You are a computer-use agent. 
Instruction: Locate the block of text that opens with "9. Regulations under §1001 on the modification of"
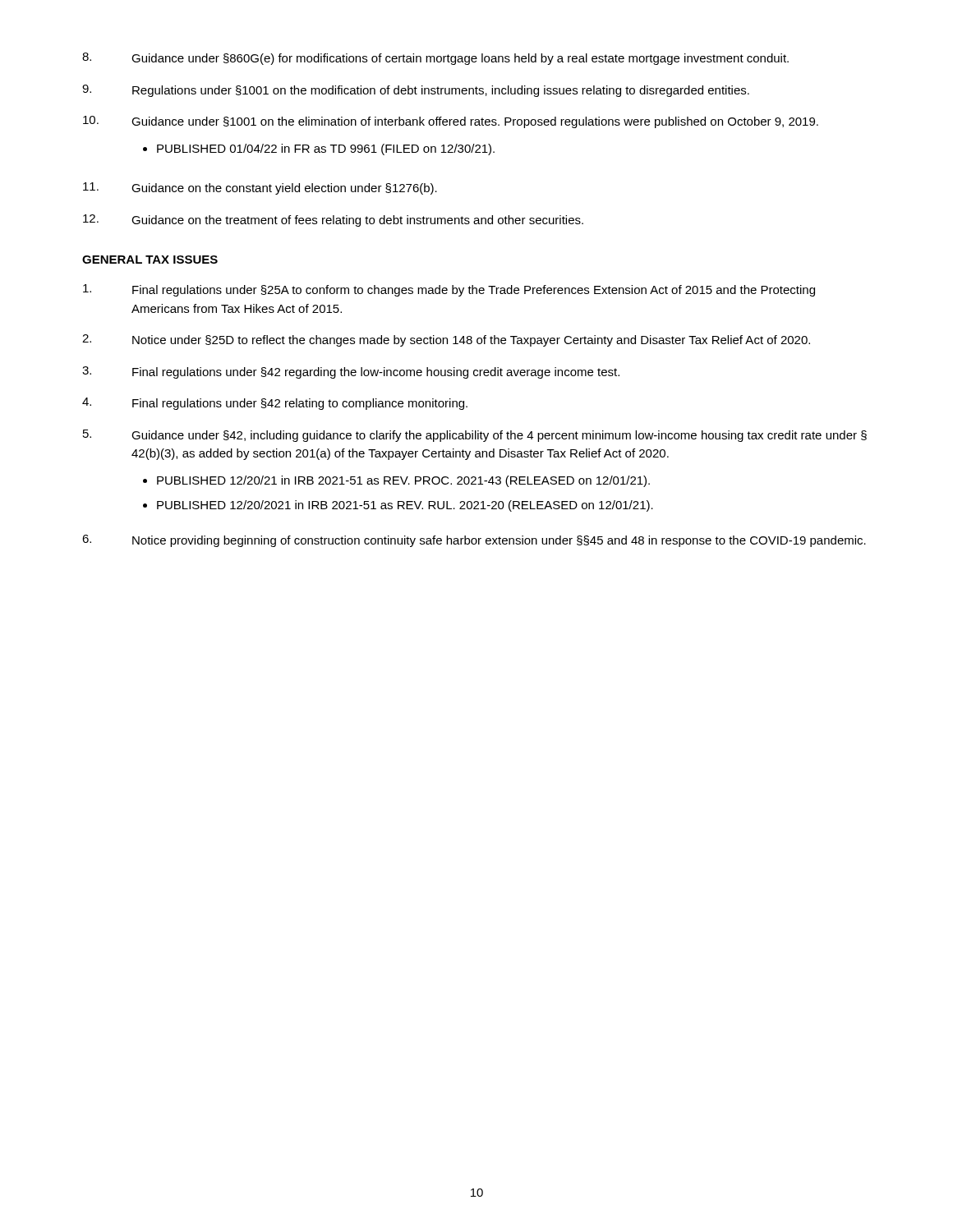(x=476, y=90)
